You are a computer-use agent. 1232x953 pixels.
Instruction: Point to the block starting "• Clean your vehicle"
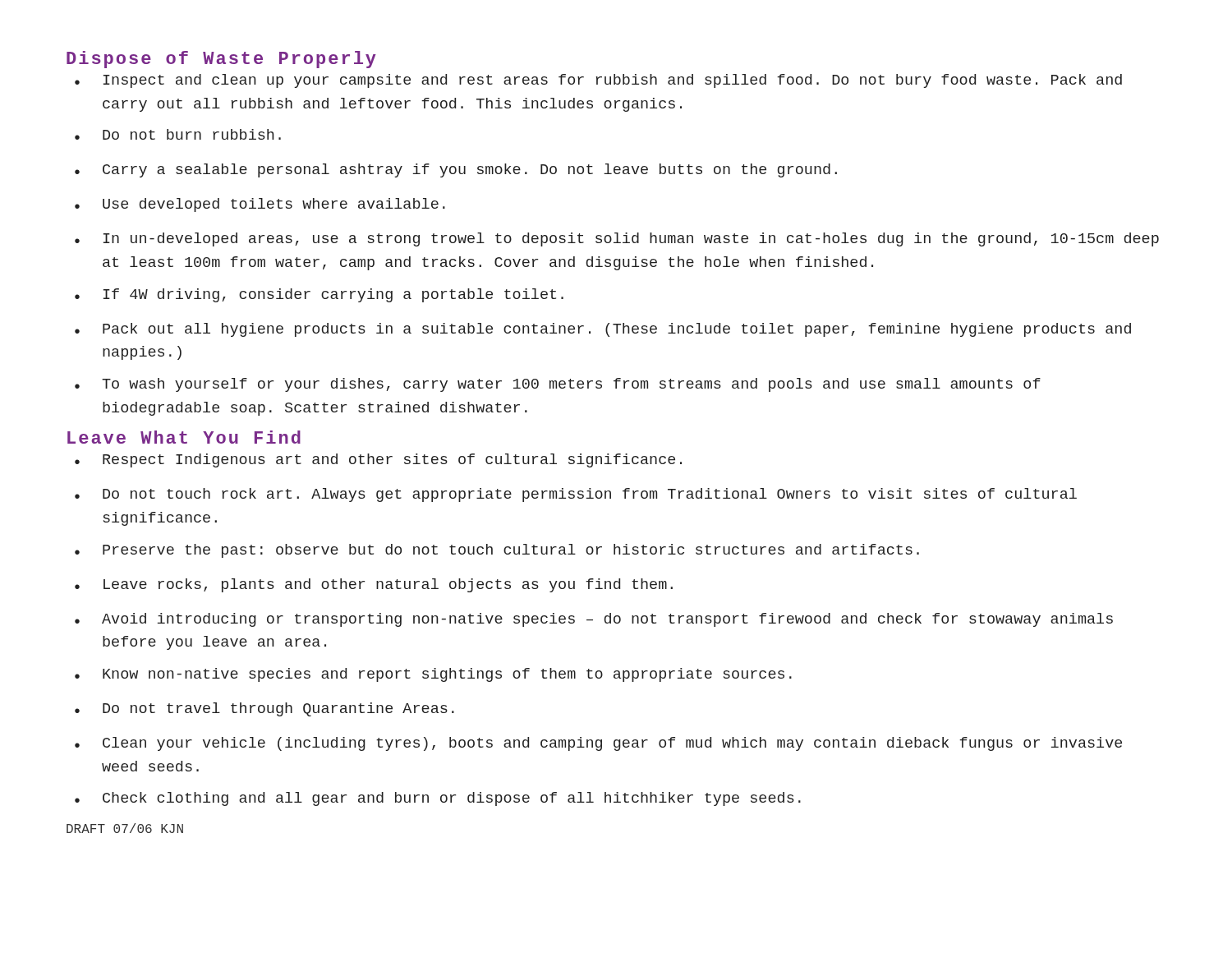pyautogui.click(x=616, y=756)
